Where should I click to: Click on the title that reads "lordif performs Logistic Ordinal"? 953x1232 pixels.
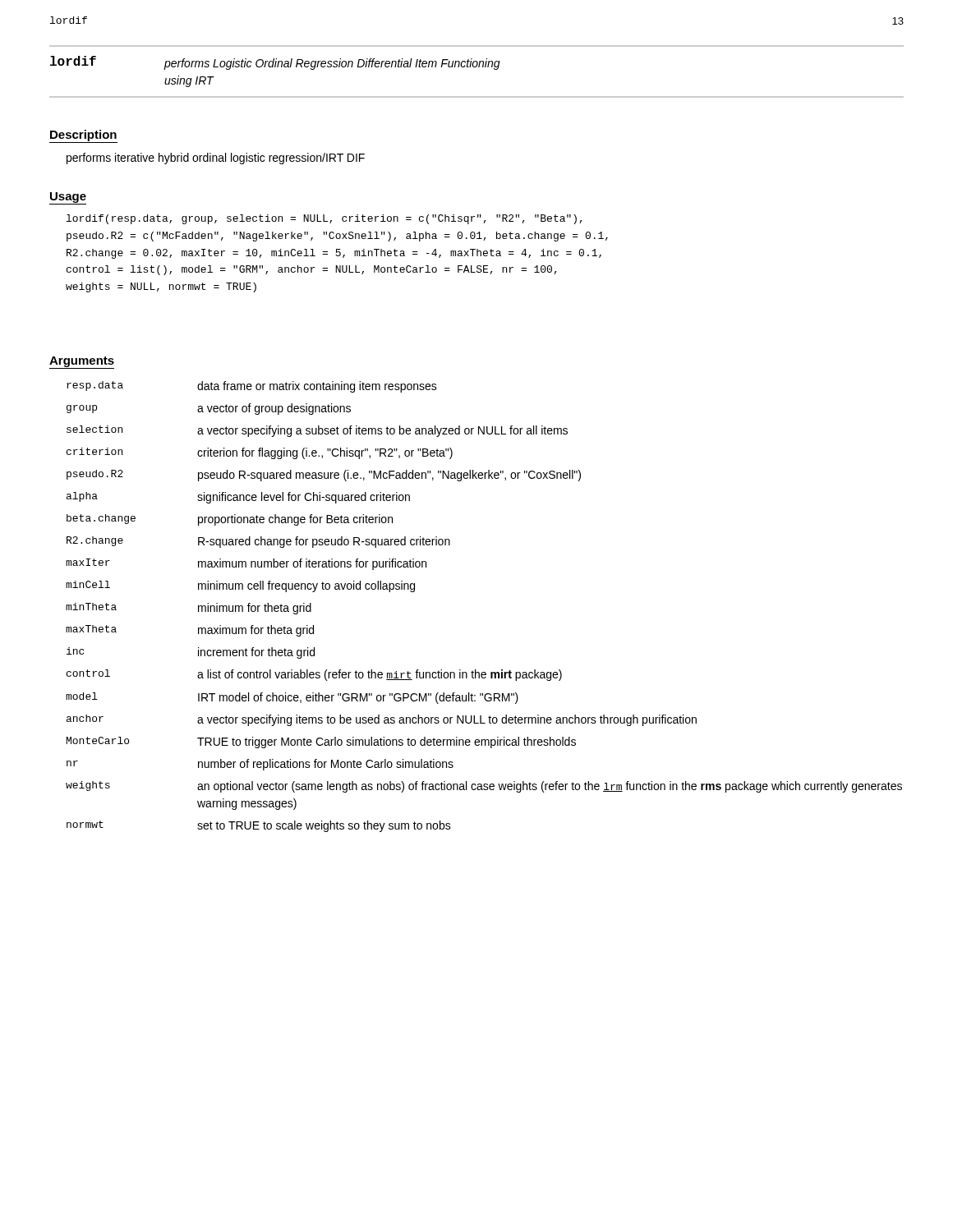(x=275, y=71)
